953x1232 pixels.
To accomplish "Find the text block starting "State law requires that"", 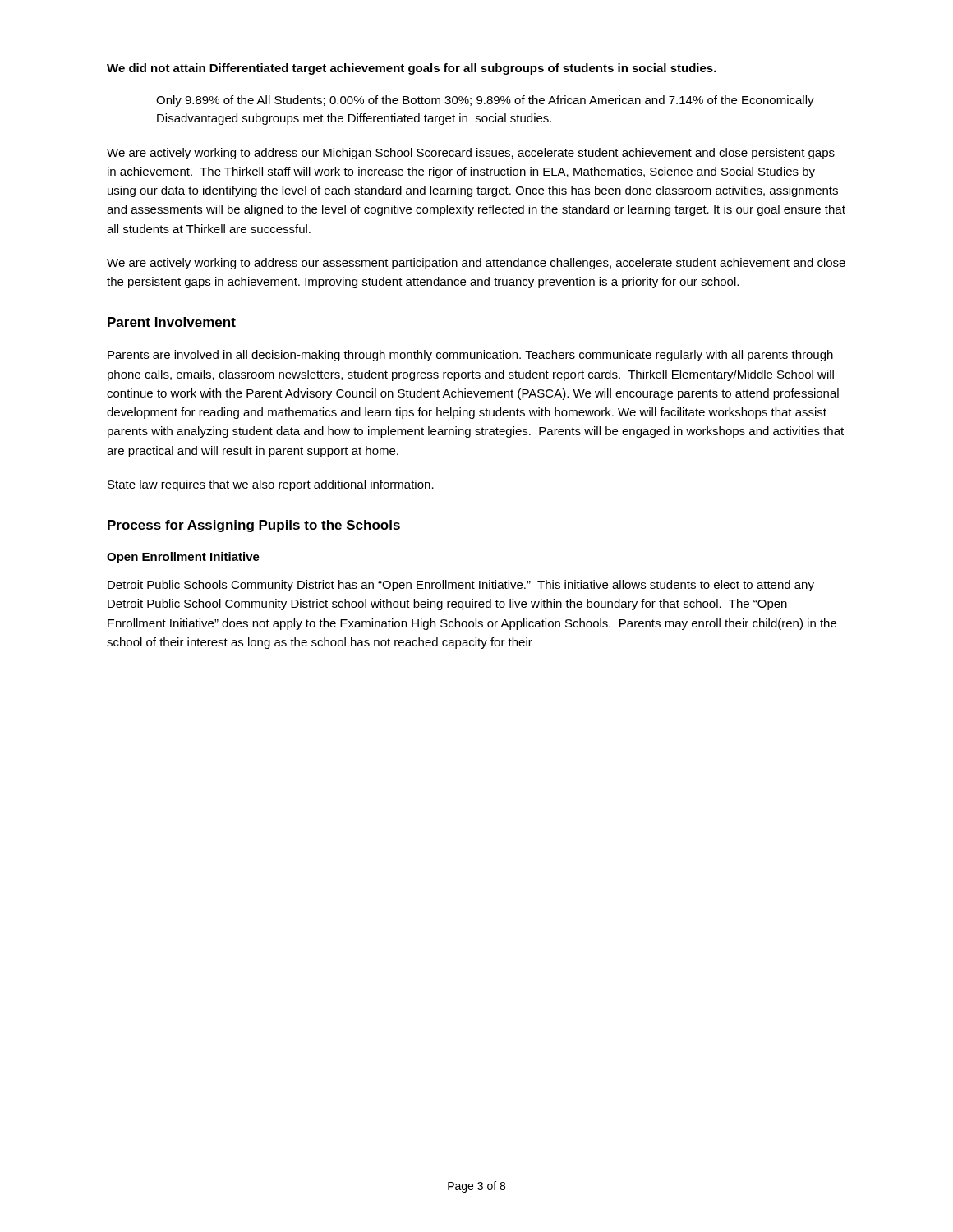I will click(x=271, y=485).
